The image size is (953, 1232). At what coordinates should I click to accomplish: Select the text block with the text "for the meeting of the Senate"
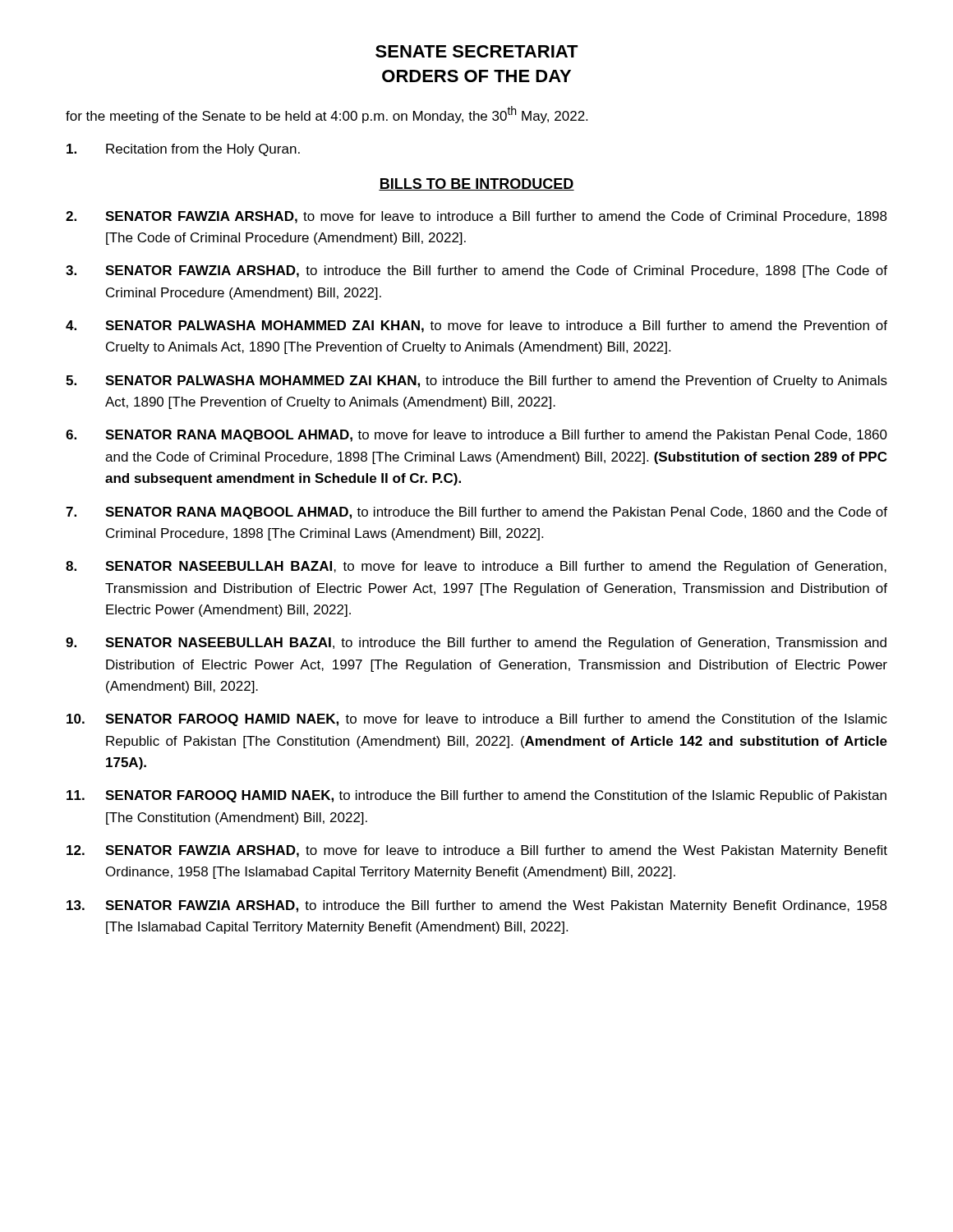tap(327, 114)
